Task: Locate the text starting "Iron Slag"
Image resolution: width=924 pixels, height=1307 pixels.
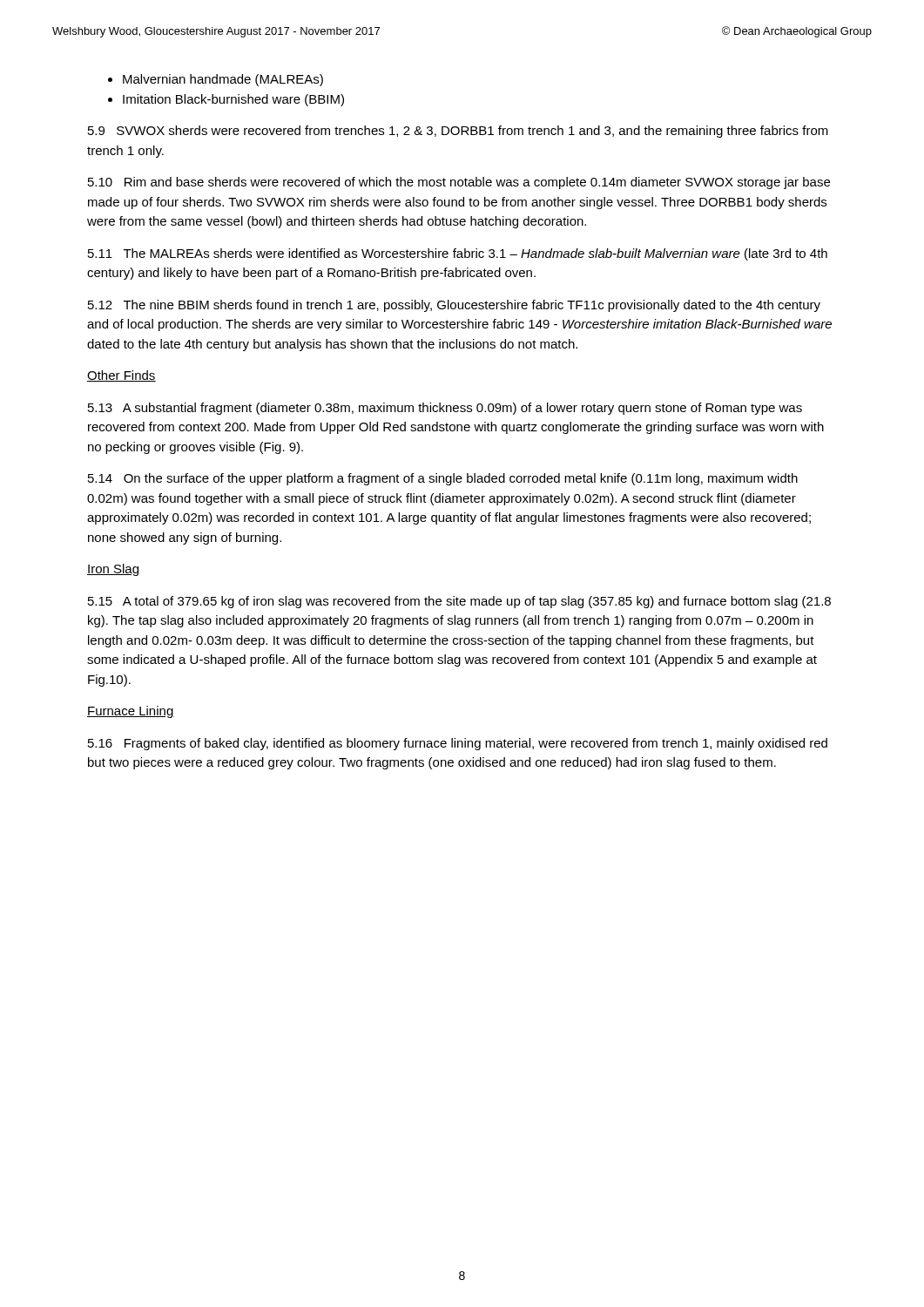Action: (113, 570)
